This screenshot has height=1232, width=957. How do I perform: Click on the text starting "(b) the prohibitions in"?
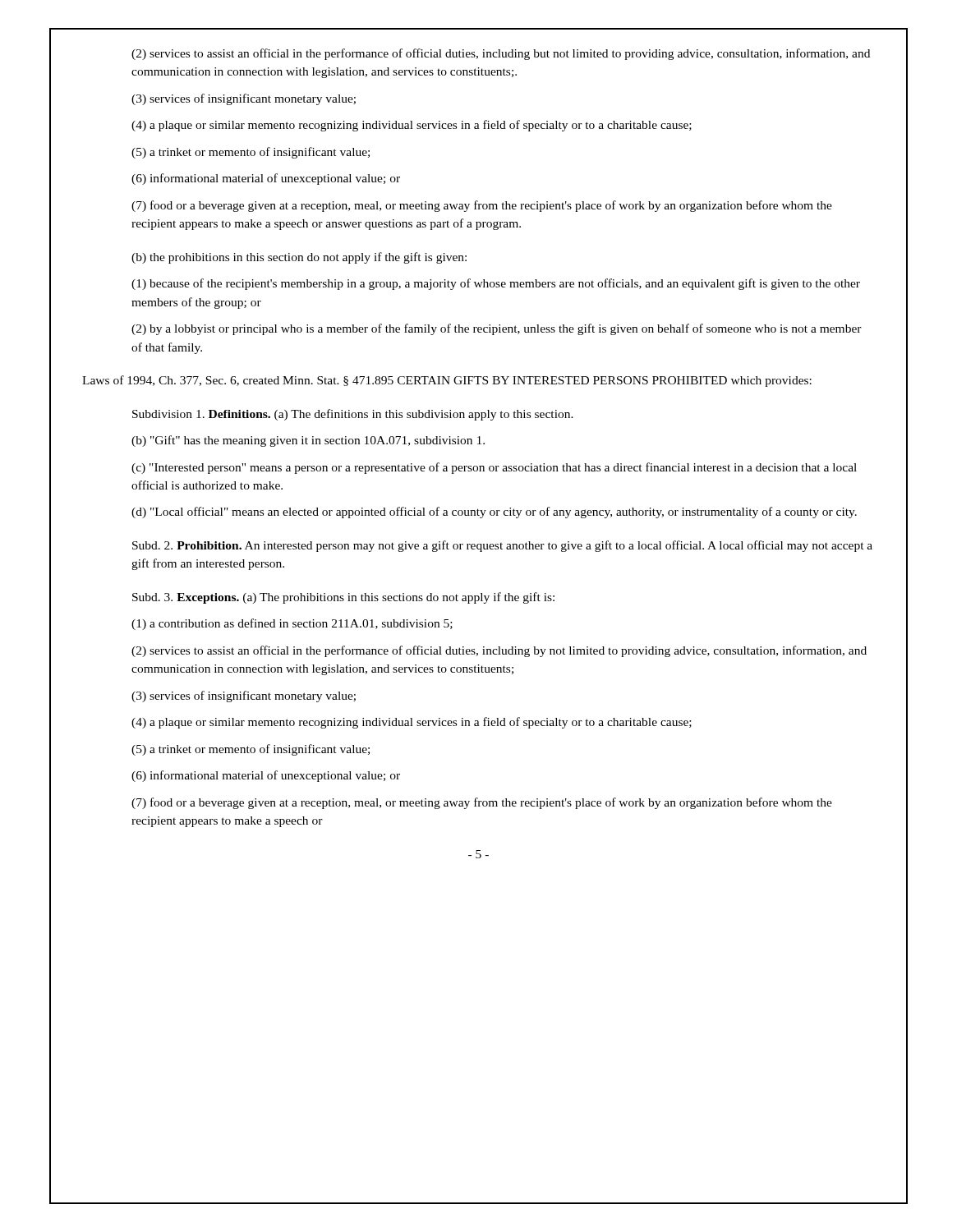click(x=299, y=258)
